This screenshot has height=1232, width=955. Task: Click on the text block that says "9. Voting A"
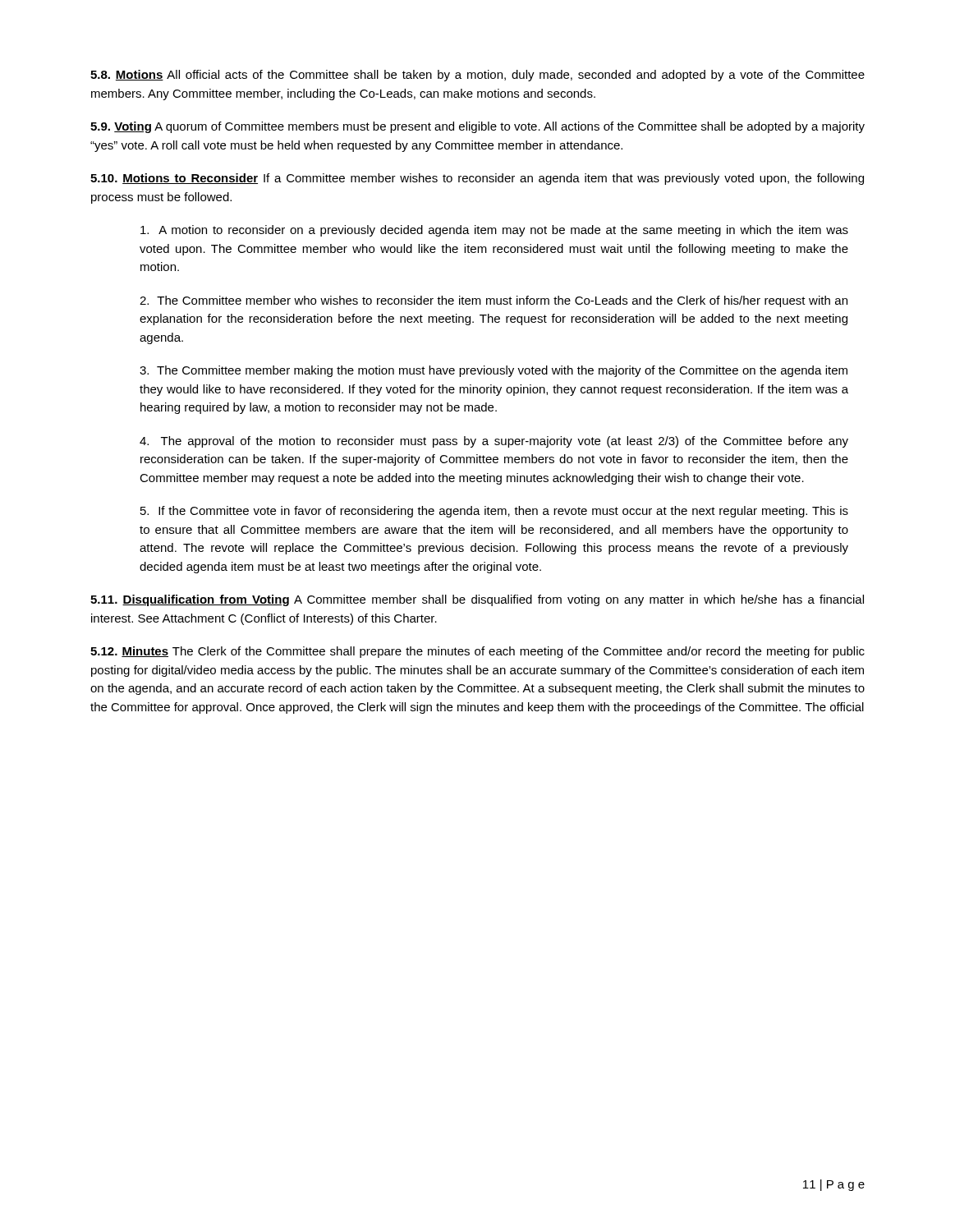click(x=478, y=135)
